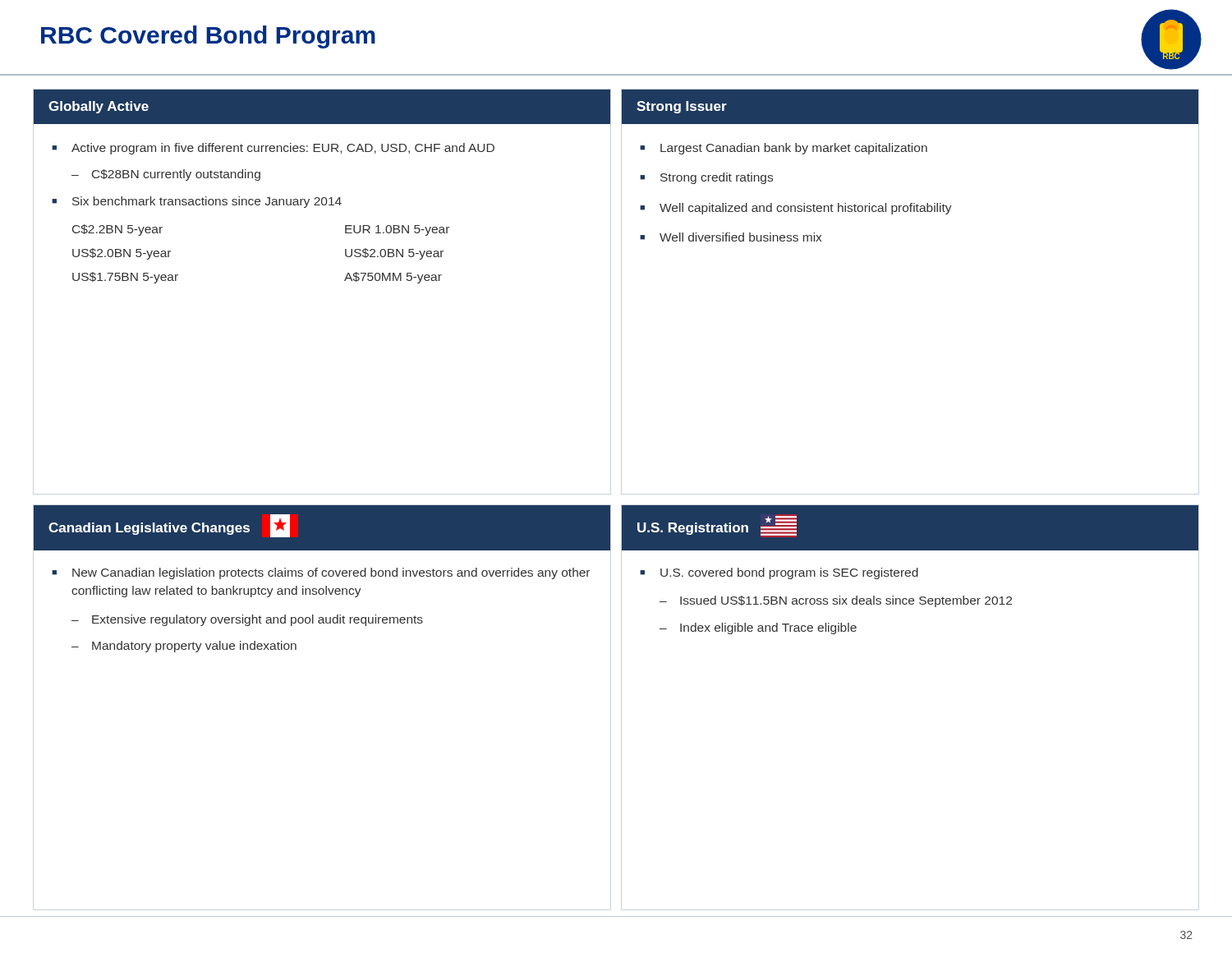Click on the text starting "U.S. Registration ★ ■ U.S. covered bond program"
The width and height of the screenshot is (1232, 953).
click(910, 528)
